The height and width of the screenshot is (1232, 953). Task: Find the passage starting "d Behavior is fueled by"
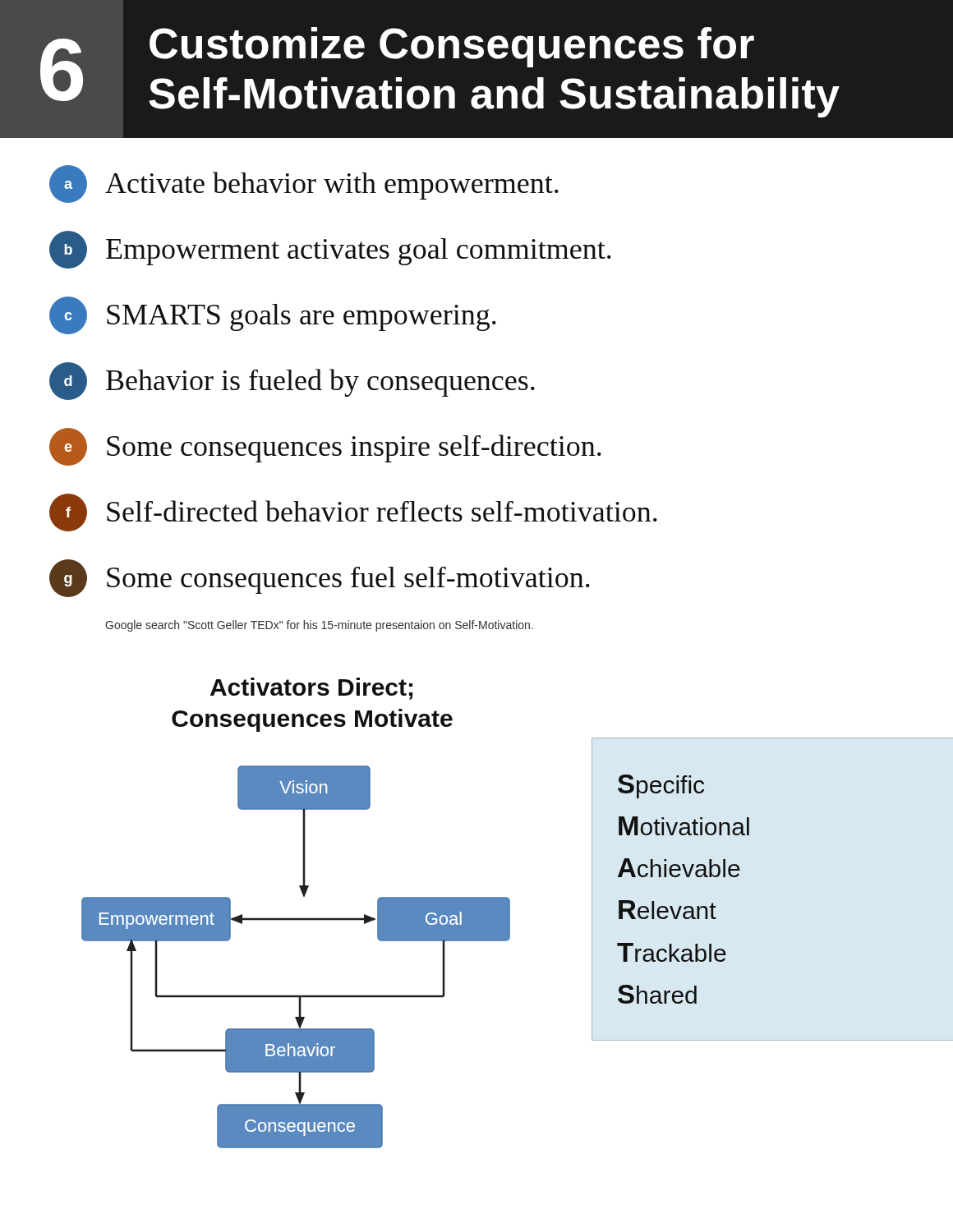click(293, 381)
